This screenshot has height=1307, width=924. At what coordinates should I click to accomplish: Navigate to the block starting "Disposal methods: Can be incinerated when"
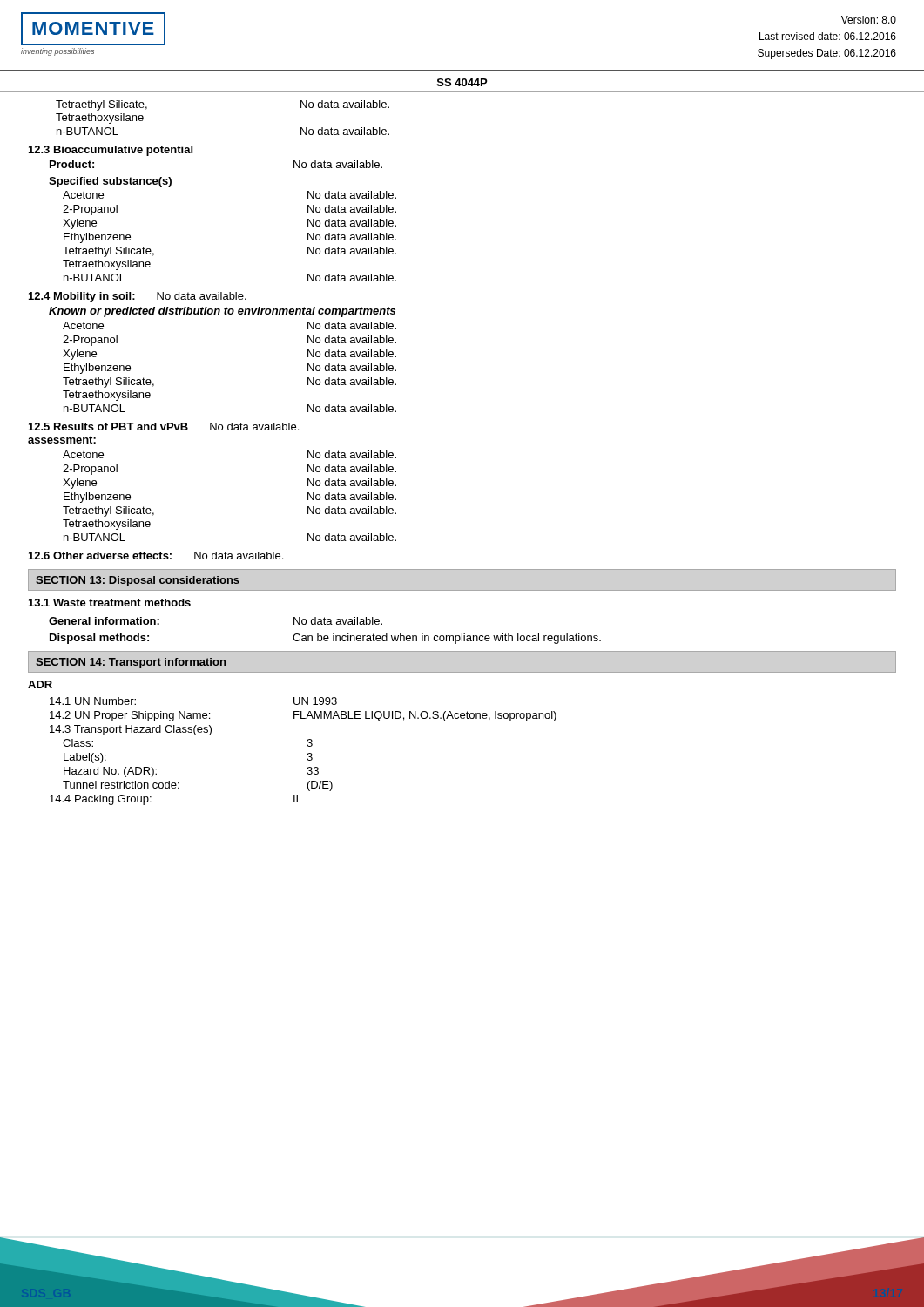pos(318,637)
